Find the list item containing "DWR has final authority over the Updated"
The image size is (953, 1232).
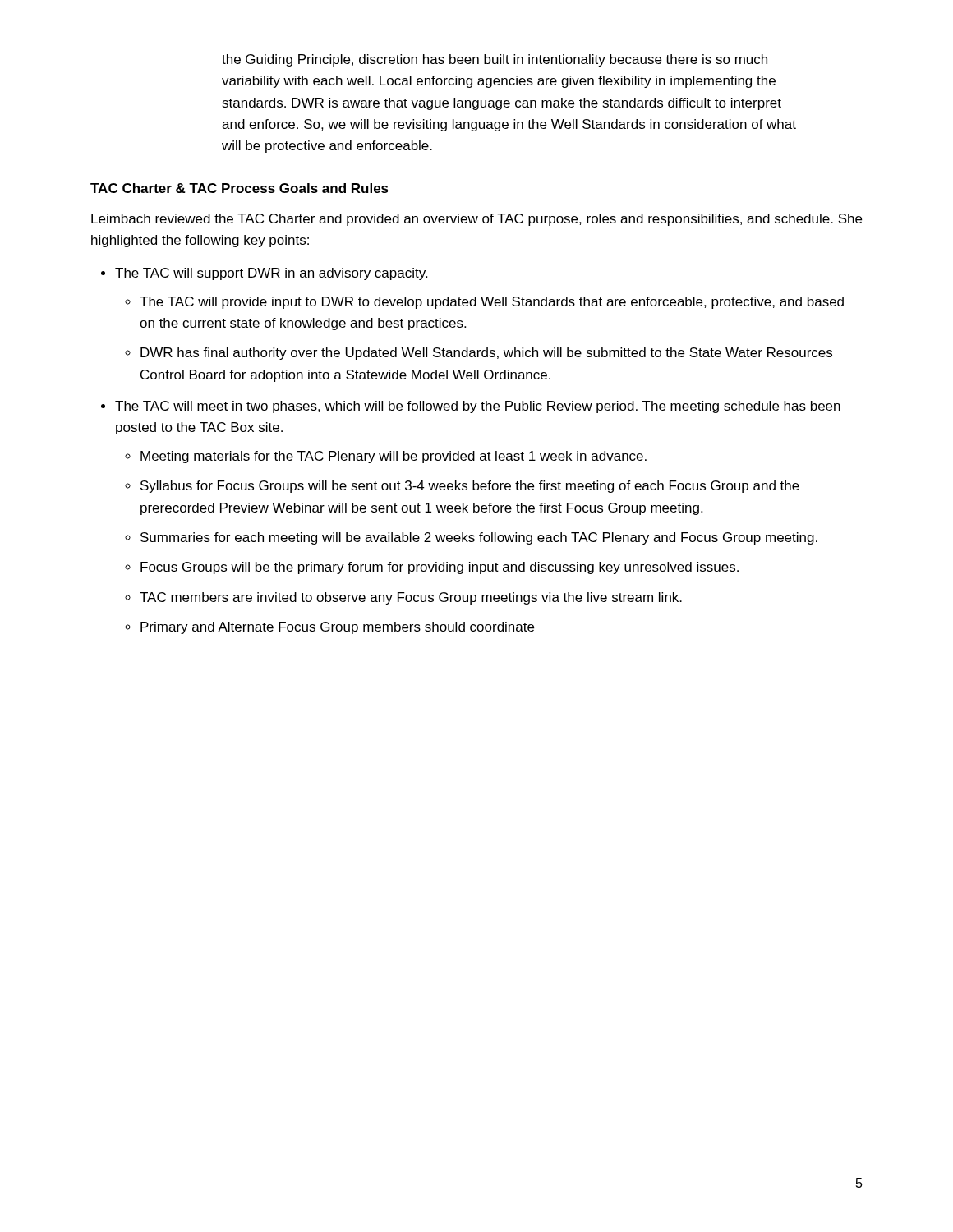pyautogui.click(x=486, y=364)
